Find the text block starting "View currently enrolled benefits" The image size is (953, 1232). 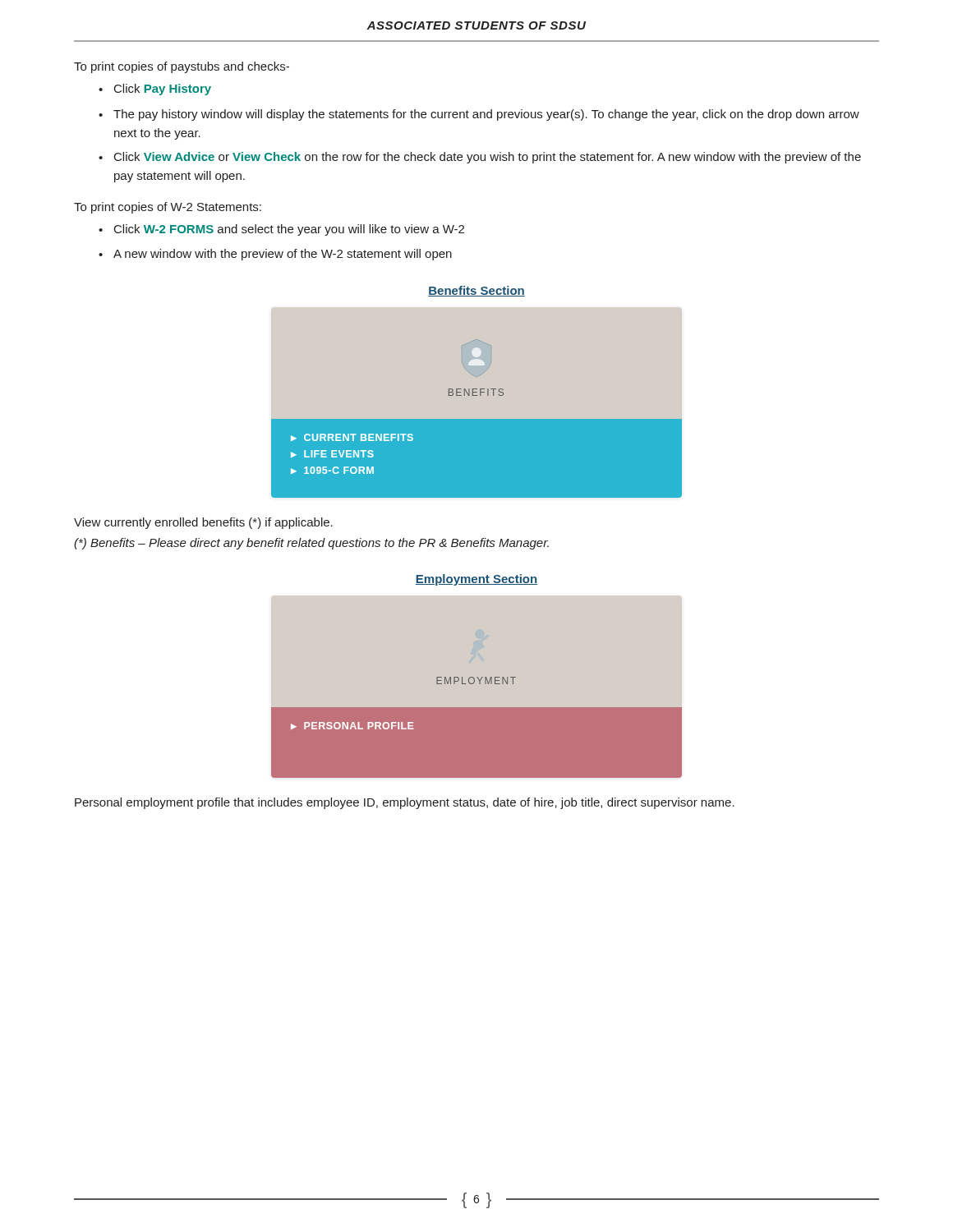tap(204, 522)
